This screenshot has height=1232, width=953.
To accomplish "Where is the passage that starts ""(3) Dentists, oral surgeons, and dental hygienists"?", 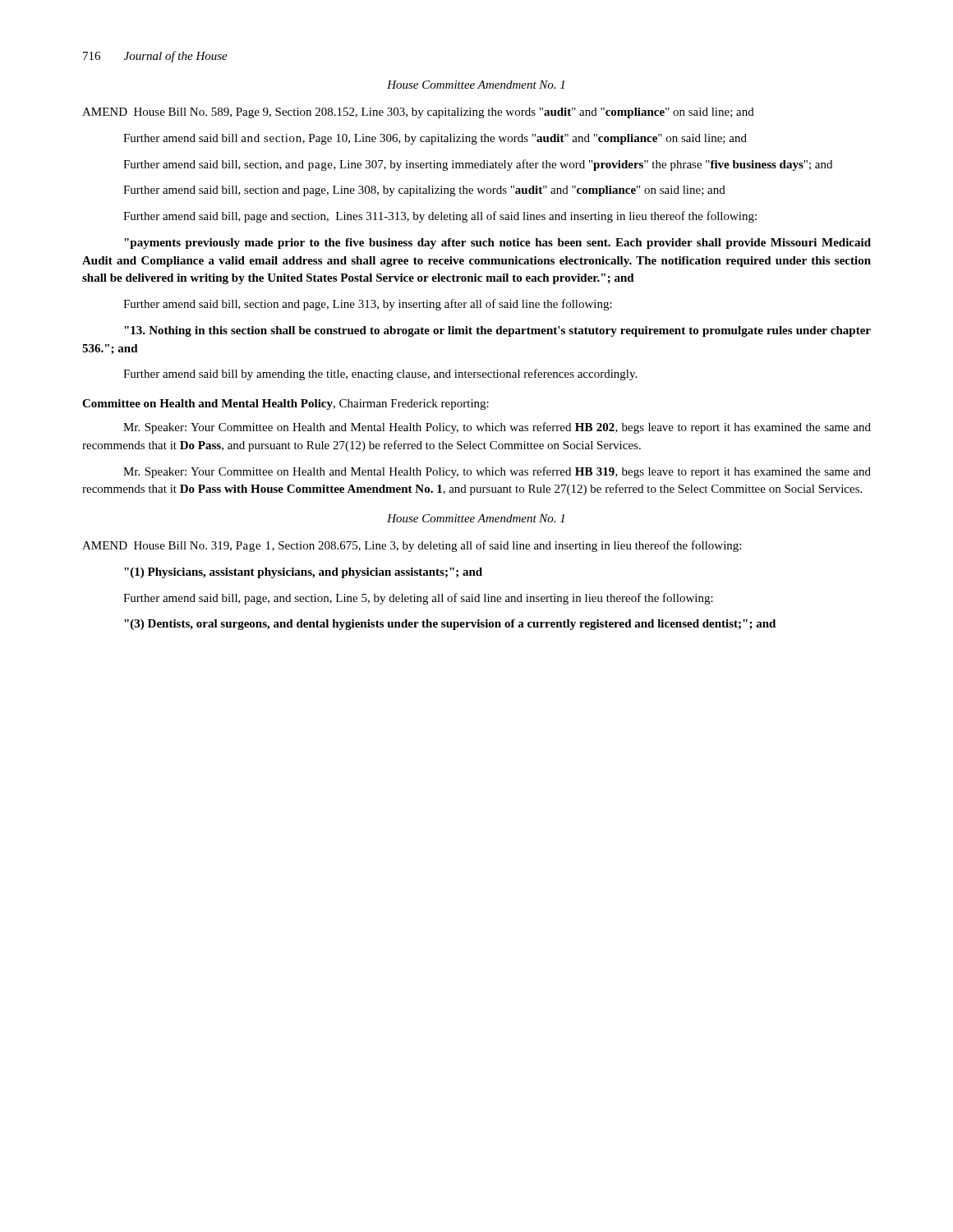I will 450,624.
